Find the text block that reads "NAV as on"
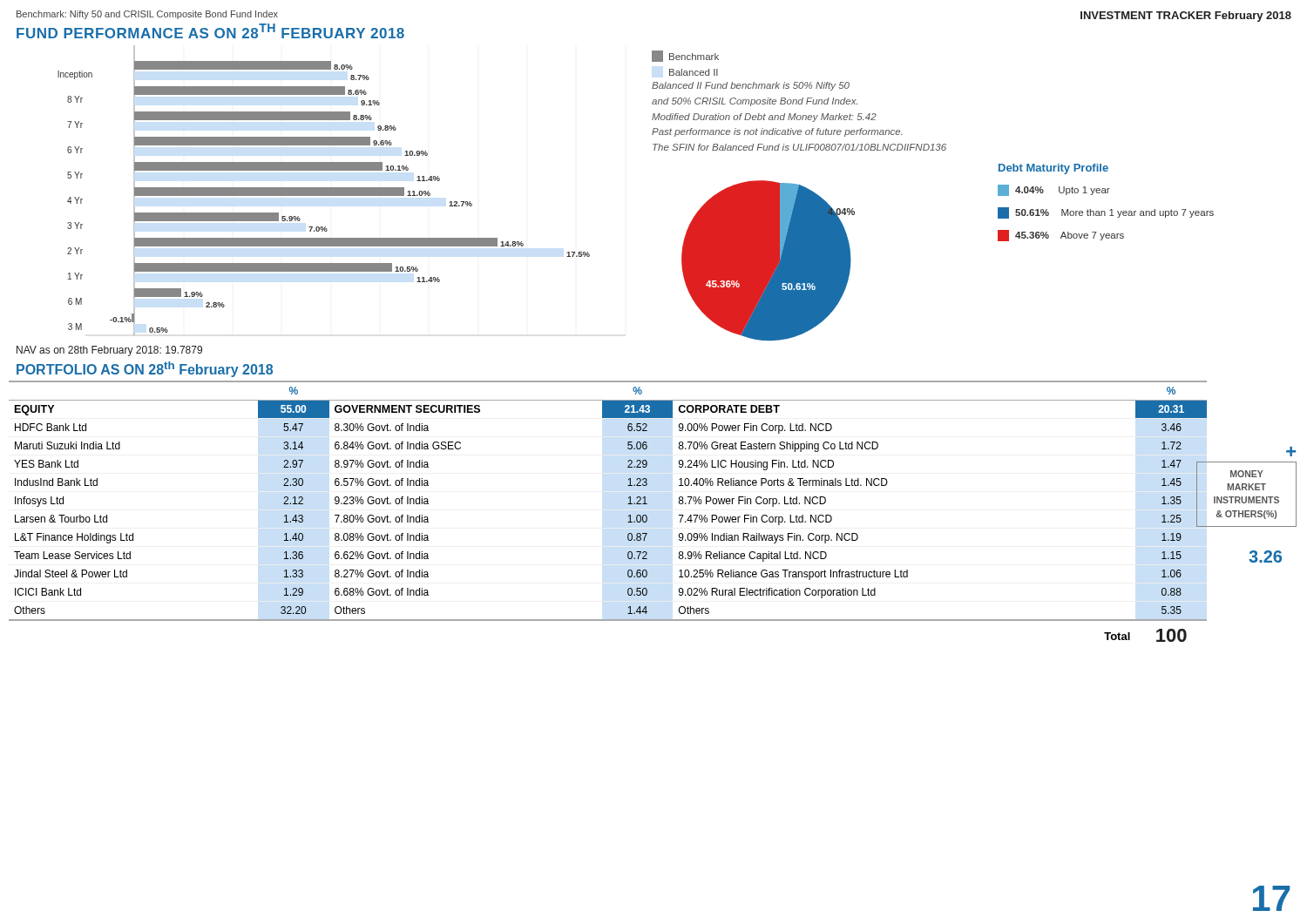The height and width of the screenshot is (924, 1307). pyautogui.click(x=109, y=350)
